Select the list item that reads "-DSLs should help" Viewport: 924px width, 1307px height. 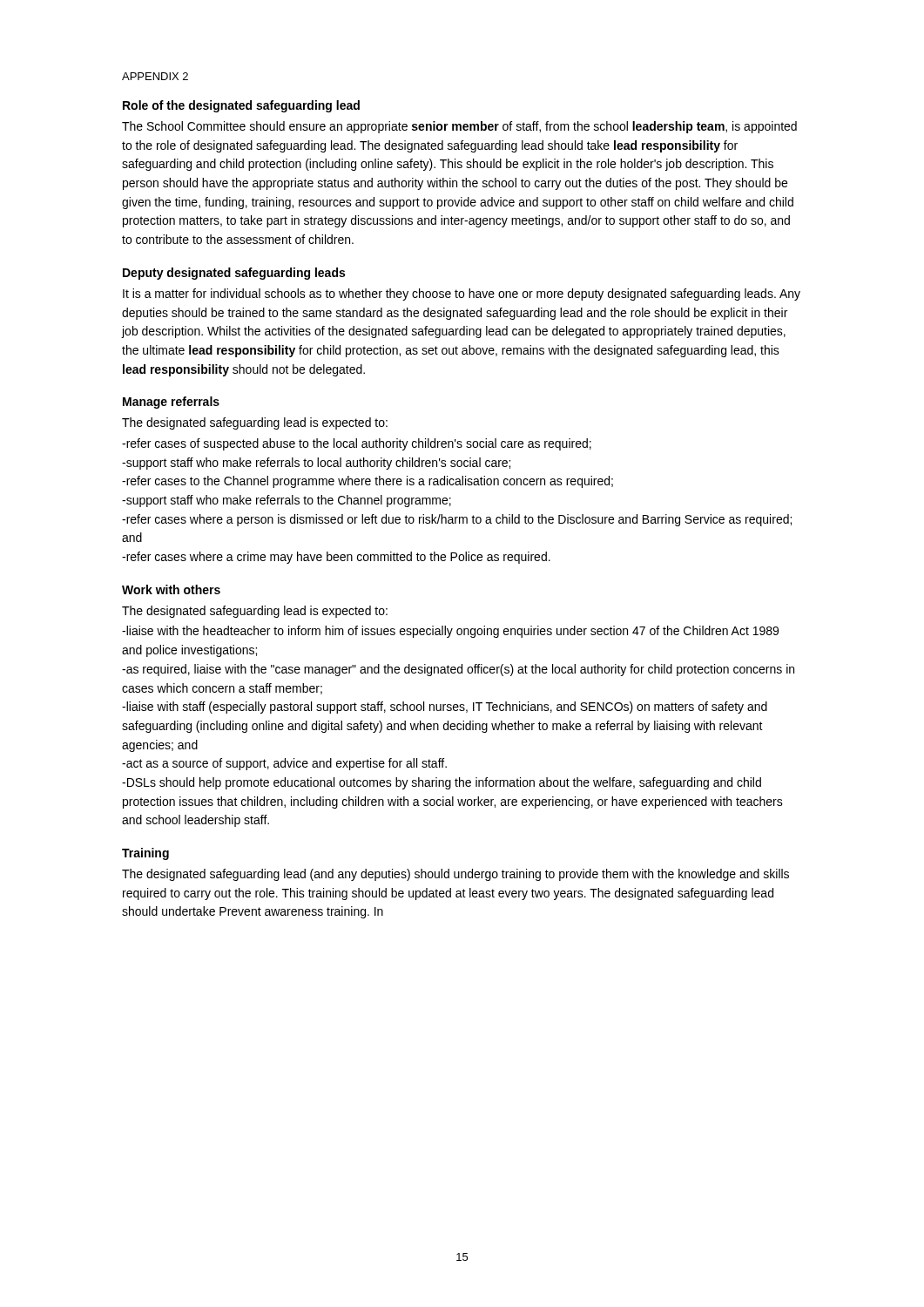coord(452,801)
